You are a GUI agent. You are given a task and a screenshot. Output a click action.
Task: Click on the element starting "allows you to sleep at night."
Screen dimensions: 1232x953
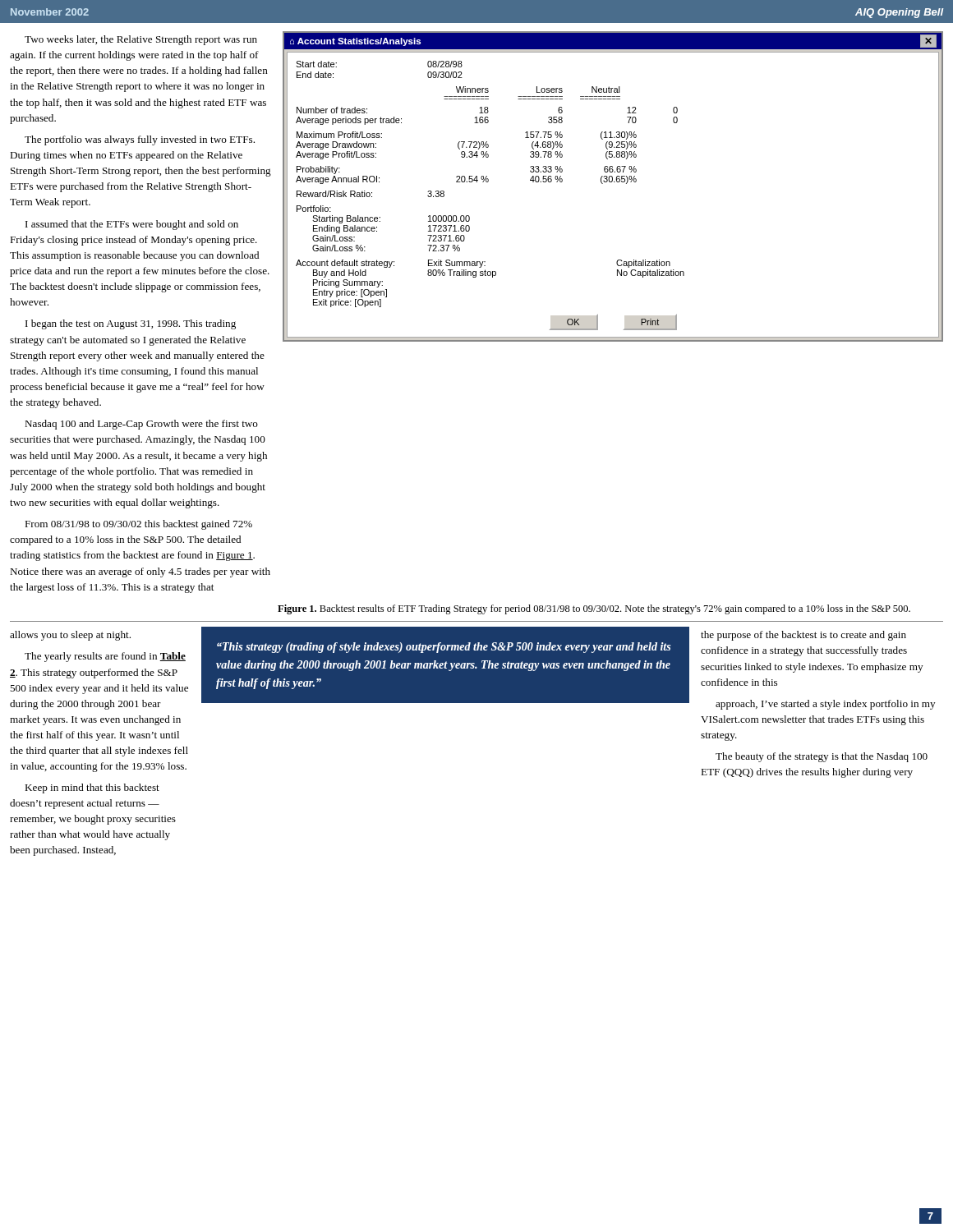(x=71, y=635)
